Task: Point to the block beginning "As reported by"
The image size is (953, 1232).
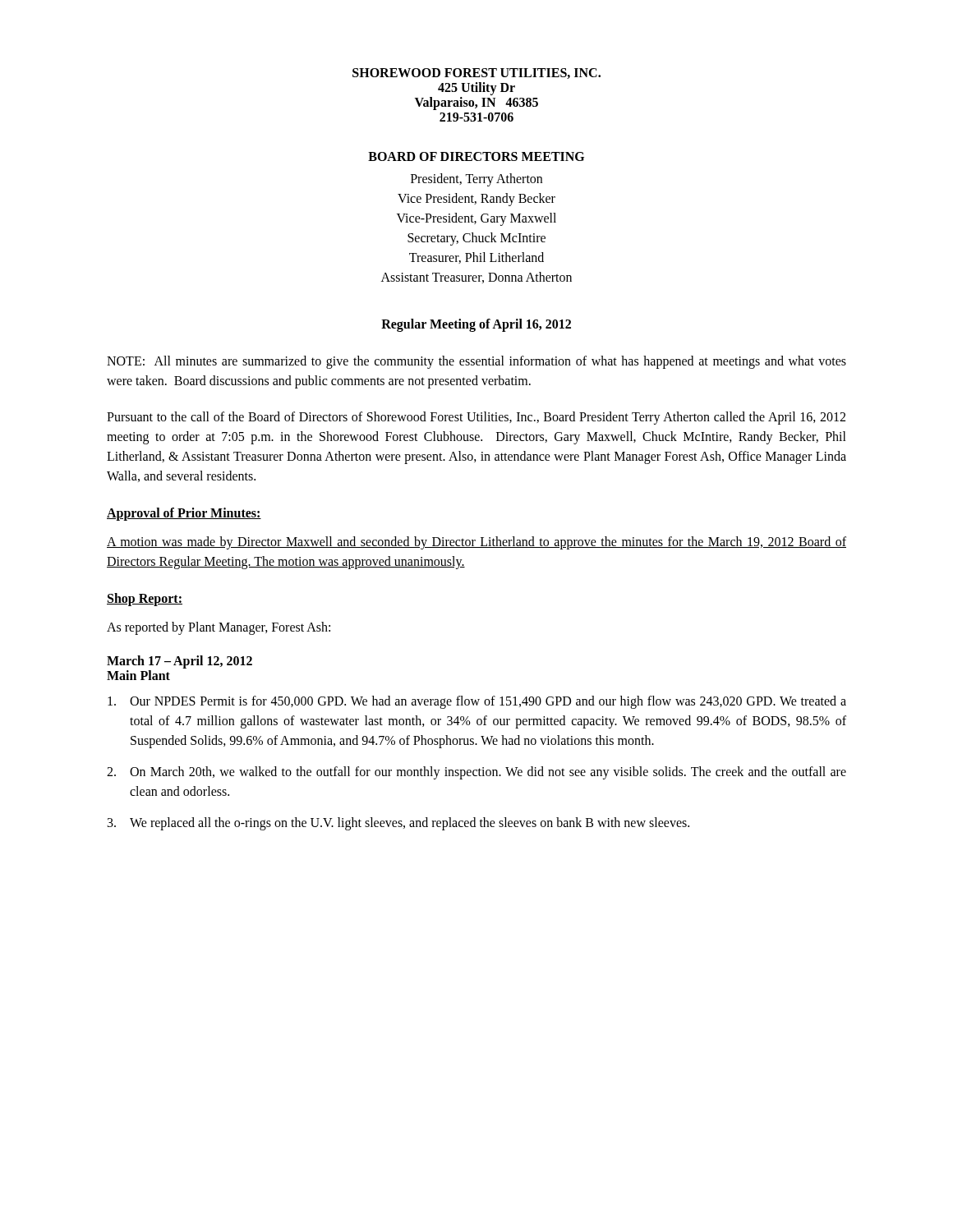Action: tap(219, 627)
